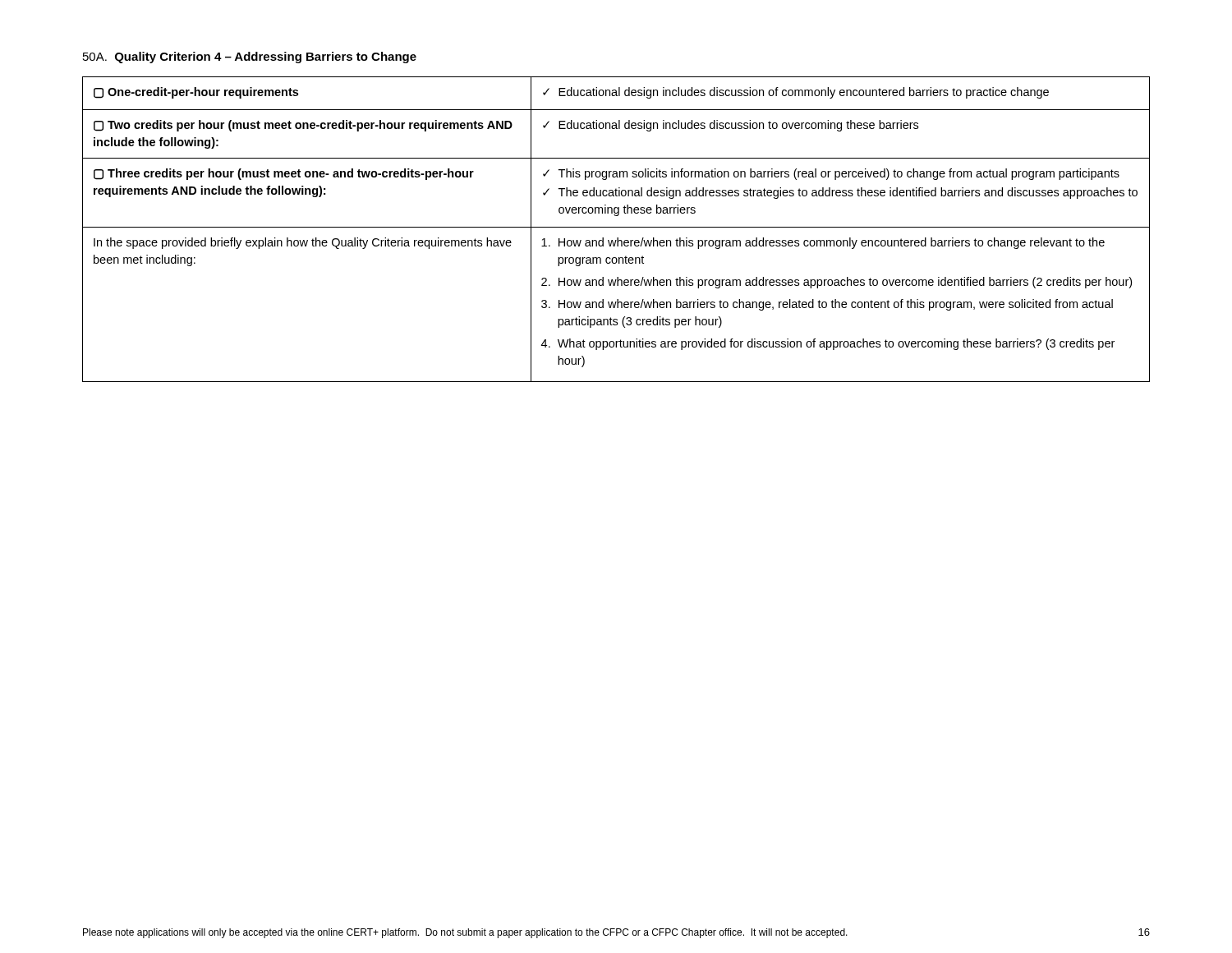Screen dimensions: 953x1232
Task: Select a section header
Action: click(249, 56)
